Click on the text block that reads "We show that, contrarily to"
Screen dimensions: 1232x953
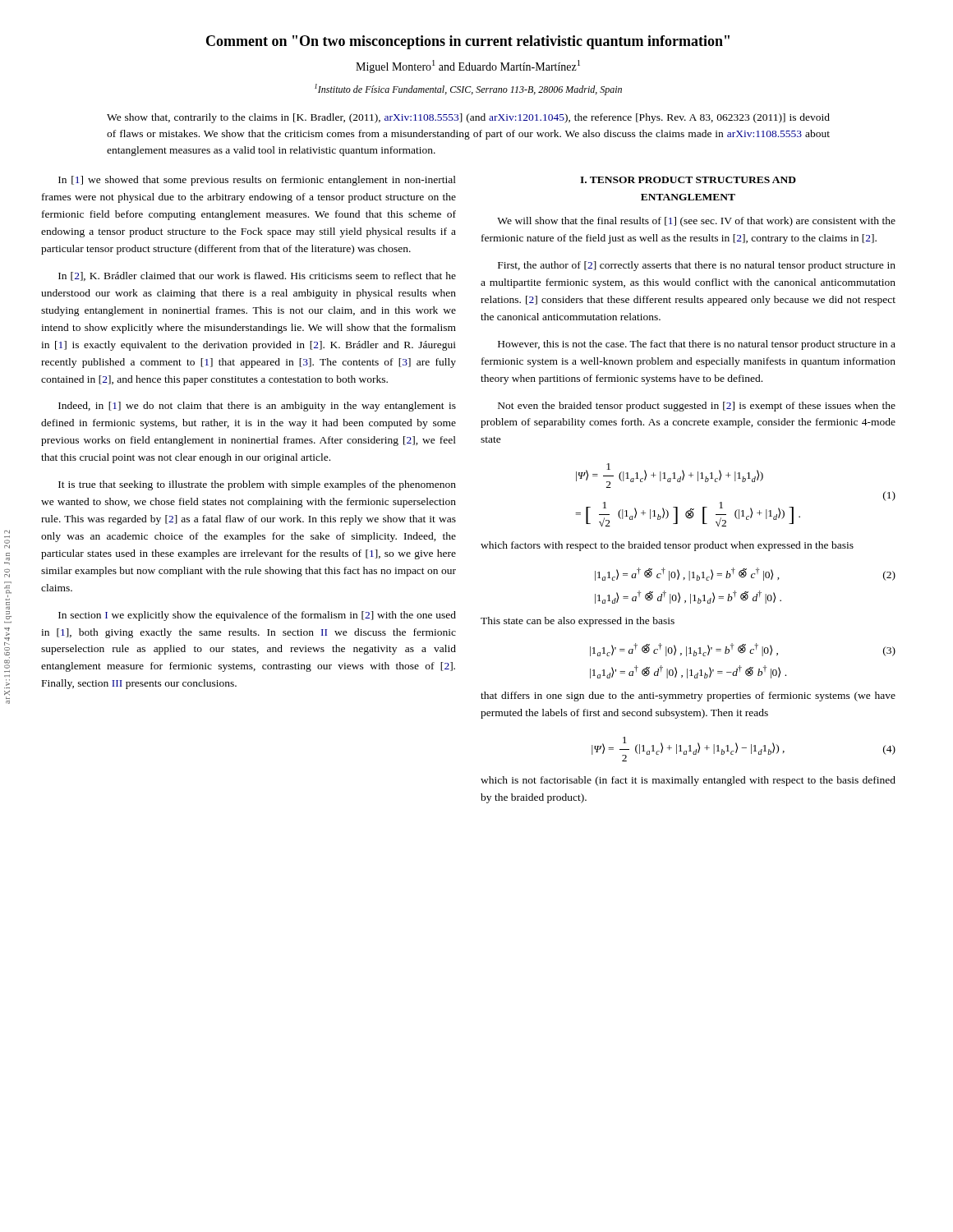(x=468, y=133)
